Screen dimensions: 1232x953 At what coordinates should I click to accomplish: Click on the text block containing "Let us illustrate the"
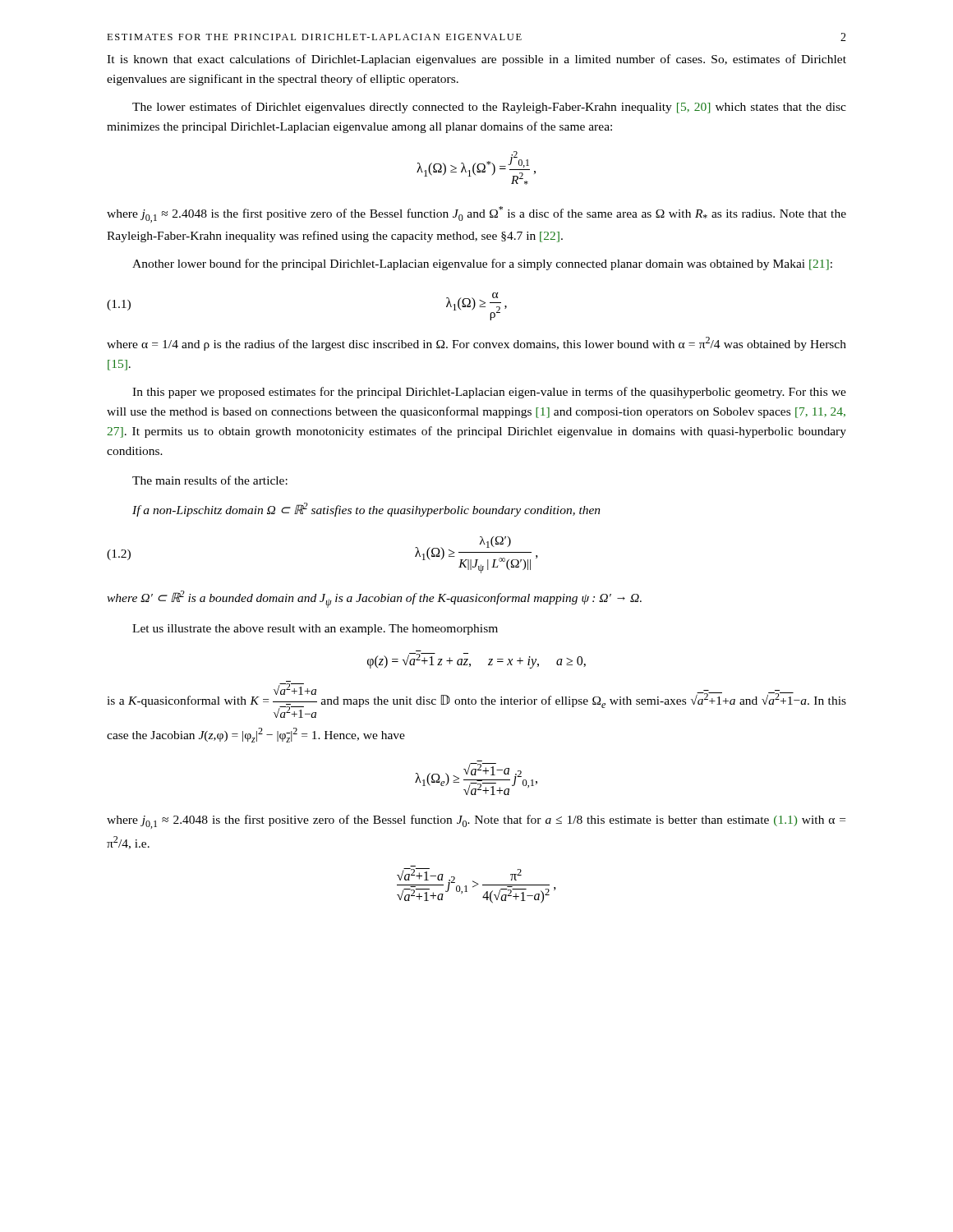[x=476, y=628]
